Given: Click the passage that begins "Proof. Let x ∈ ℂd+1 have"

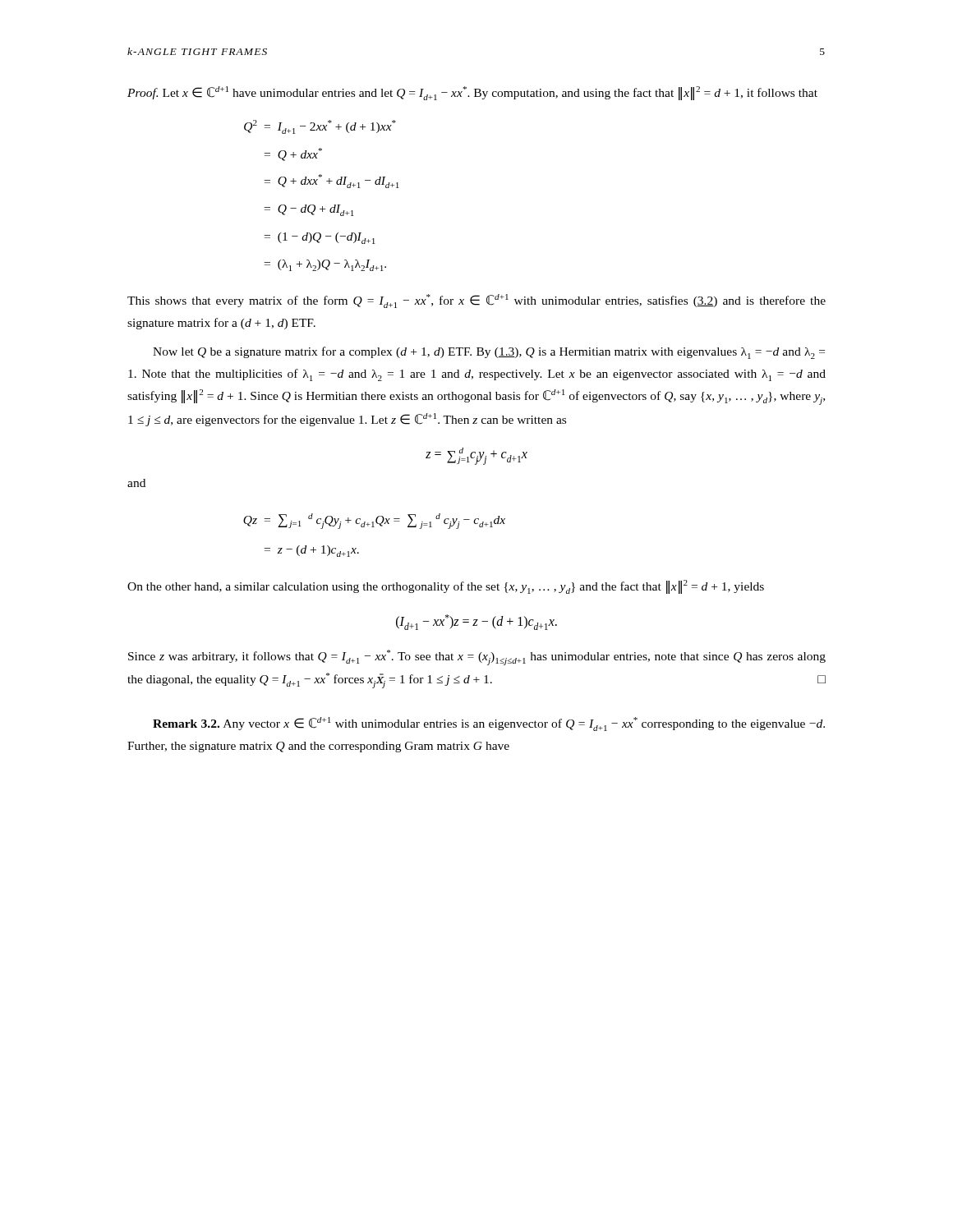Looking at the screenshot, I should 472,93.
